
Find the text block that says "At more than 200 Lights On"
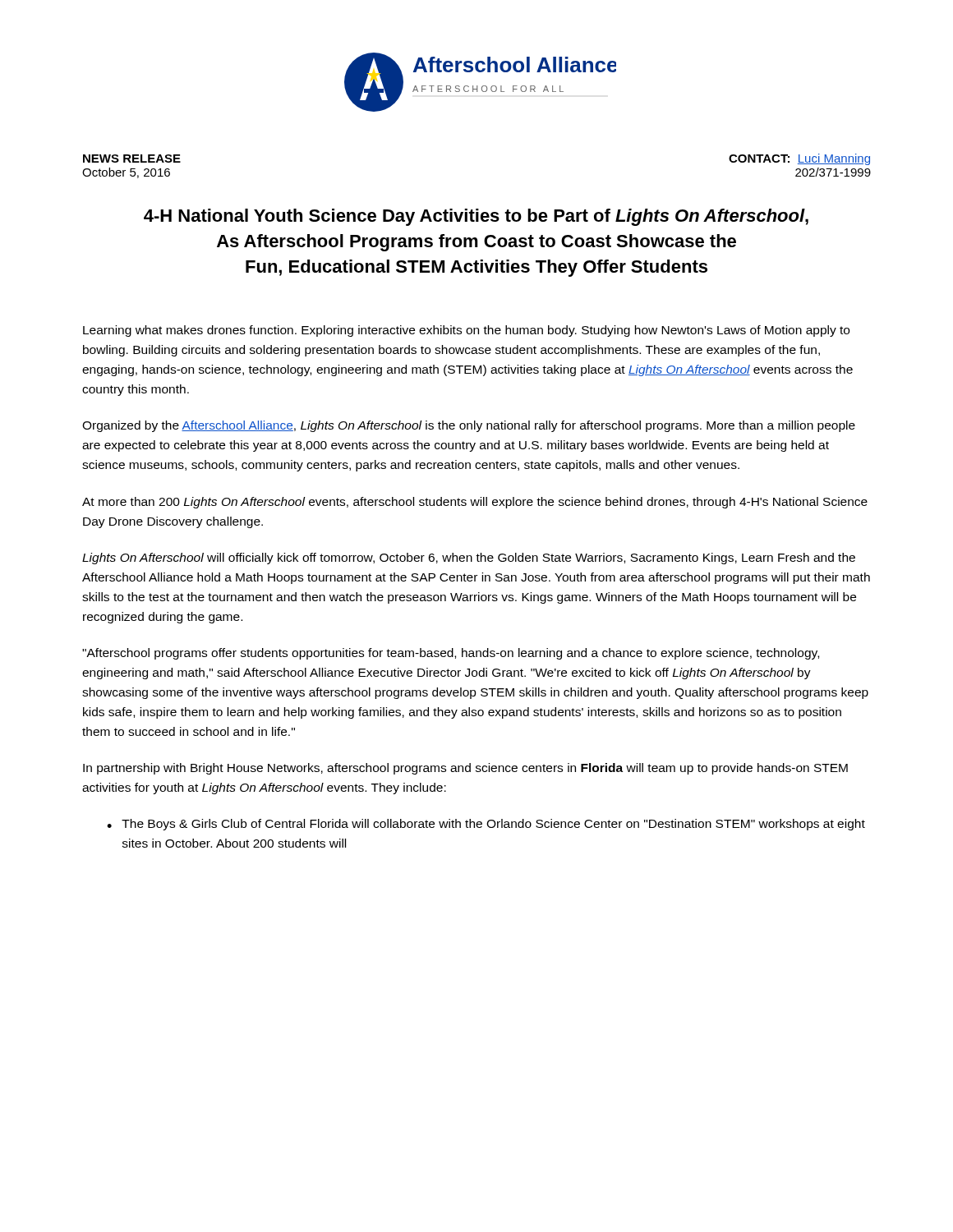coord(475,511)
